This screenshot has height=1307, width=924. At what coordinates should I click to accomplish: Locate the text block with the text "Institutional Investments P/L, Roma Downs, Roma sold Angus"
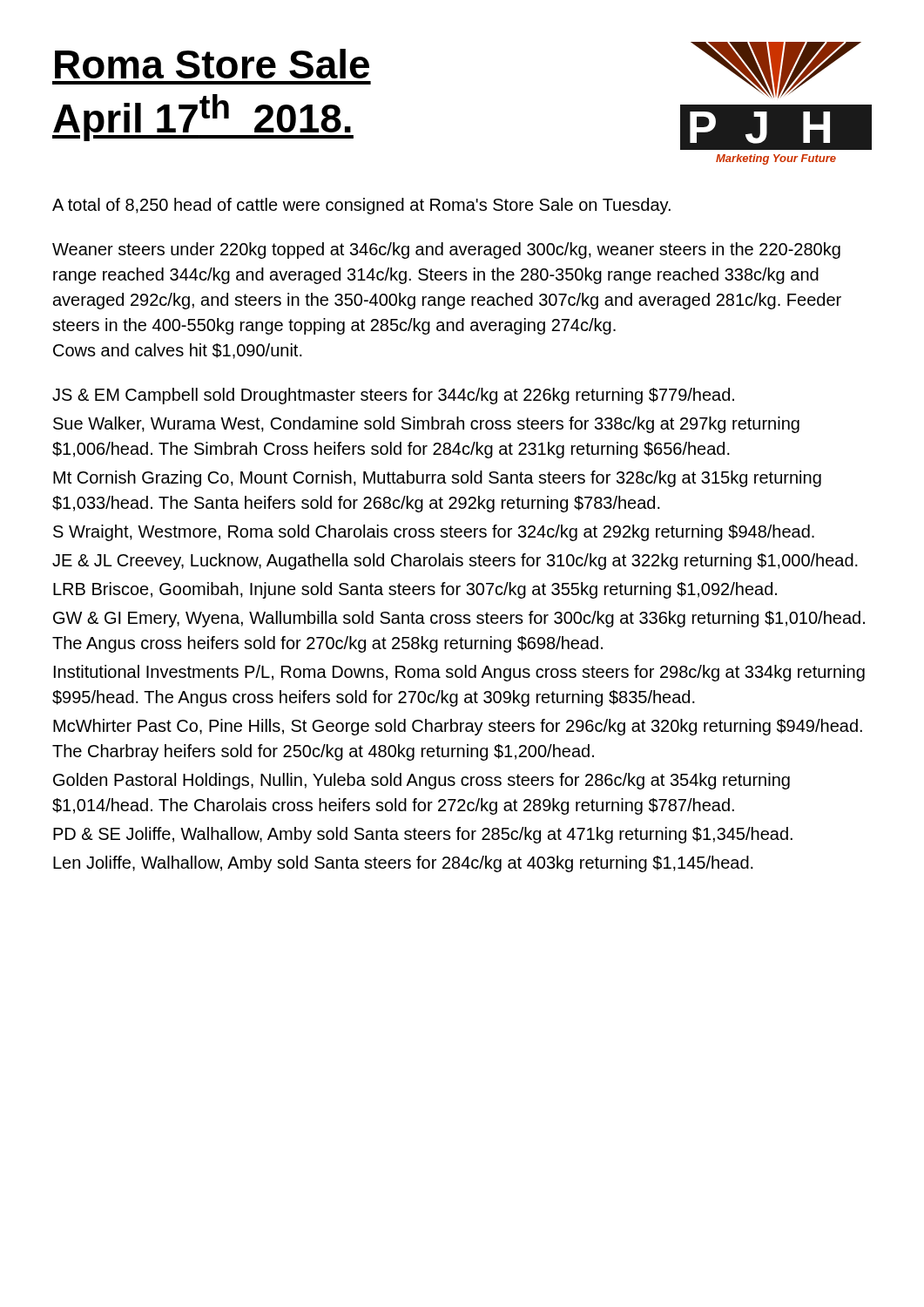459,684
